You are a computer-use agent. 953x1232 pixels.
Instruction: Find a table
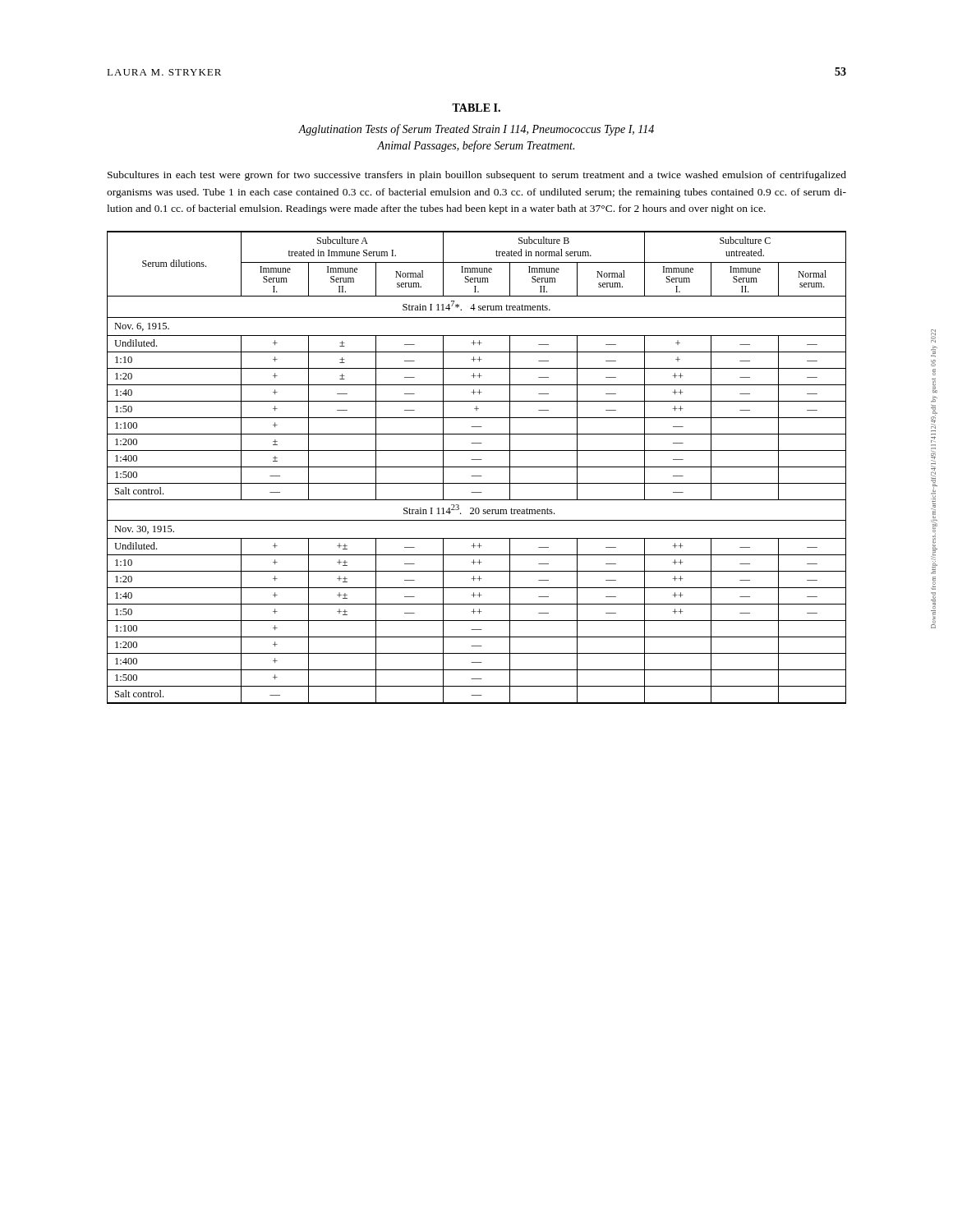click(x=476, y=467)
